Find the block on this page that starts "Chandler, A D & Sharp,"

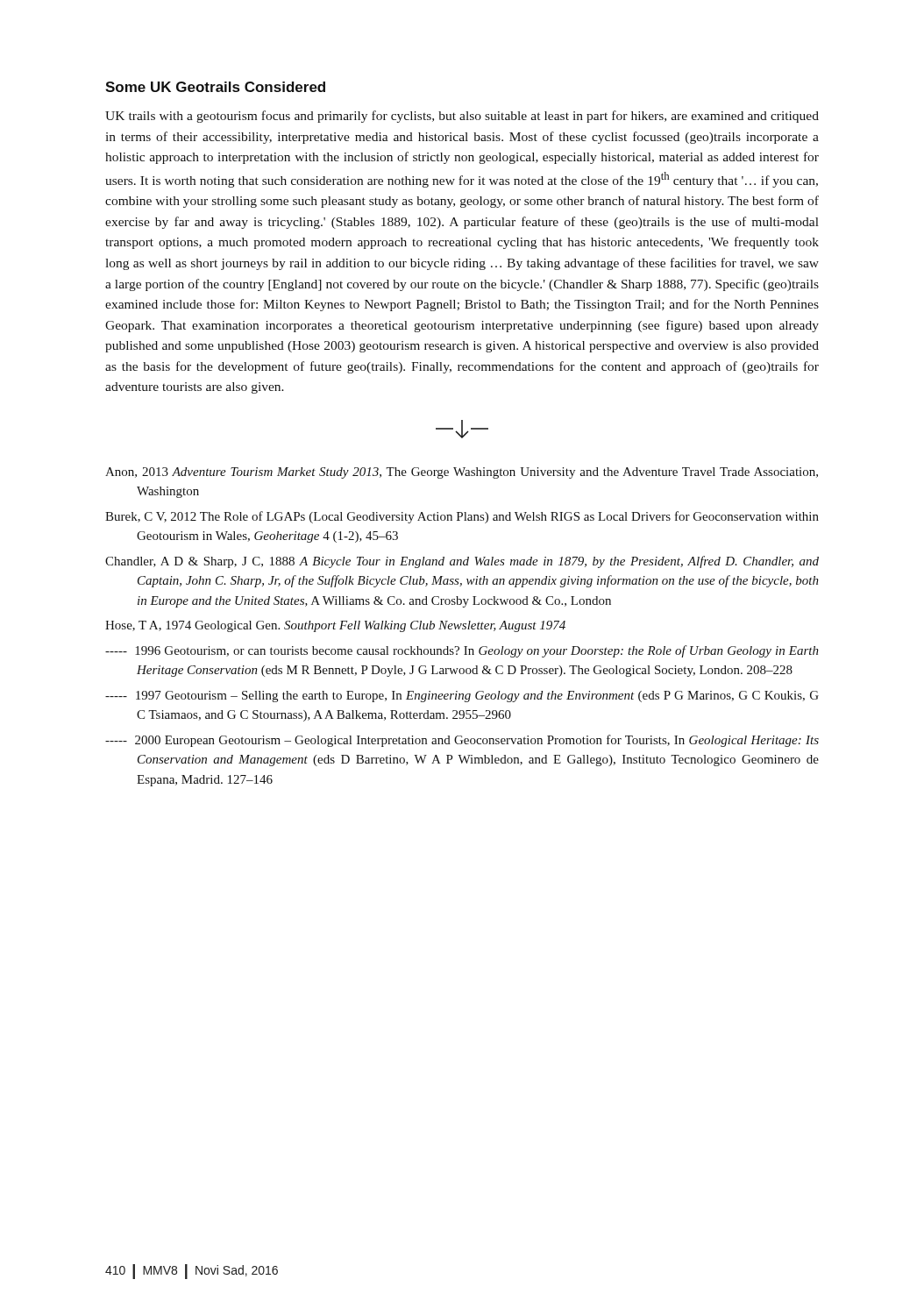pos(462,581)
